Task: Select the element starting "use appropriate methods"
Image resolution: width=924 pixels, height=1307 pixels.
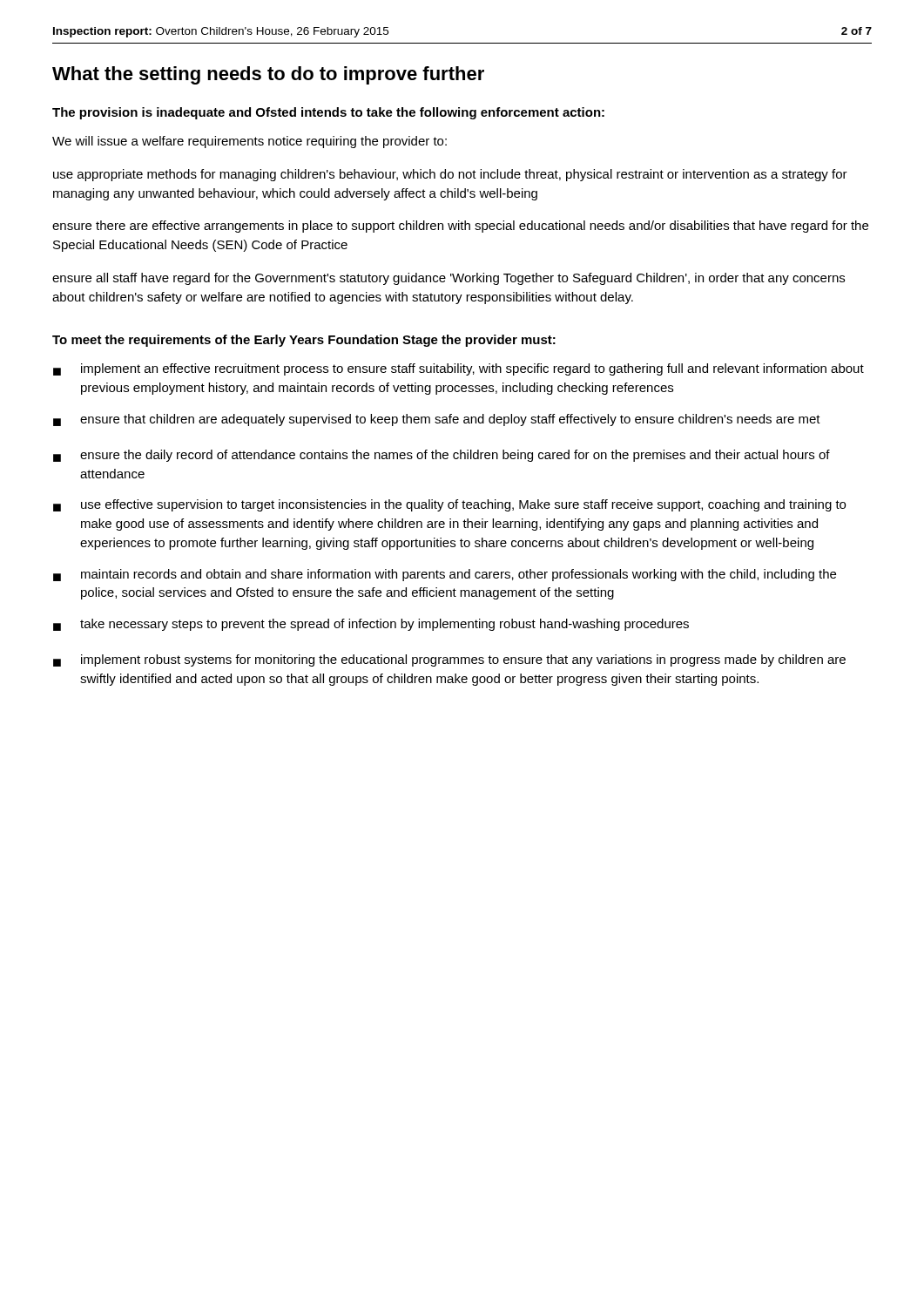Action: point(450,183)
